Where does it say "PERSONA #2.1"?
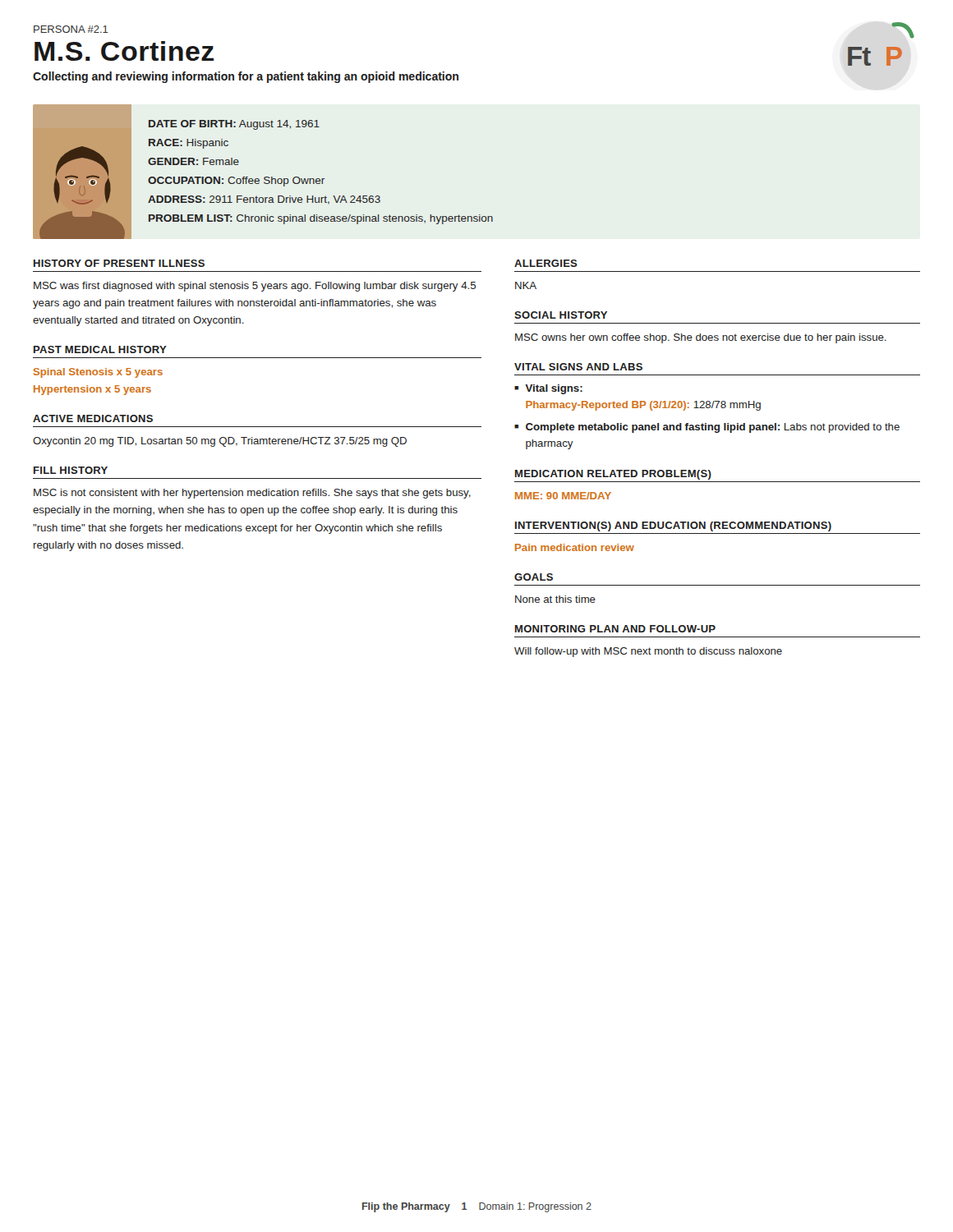The image size is (953, 1232). pyautogui.click(x=71, y=29)
